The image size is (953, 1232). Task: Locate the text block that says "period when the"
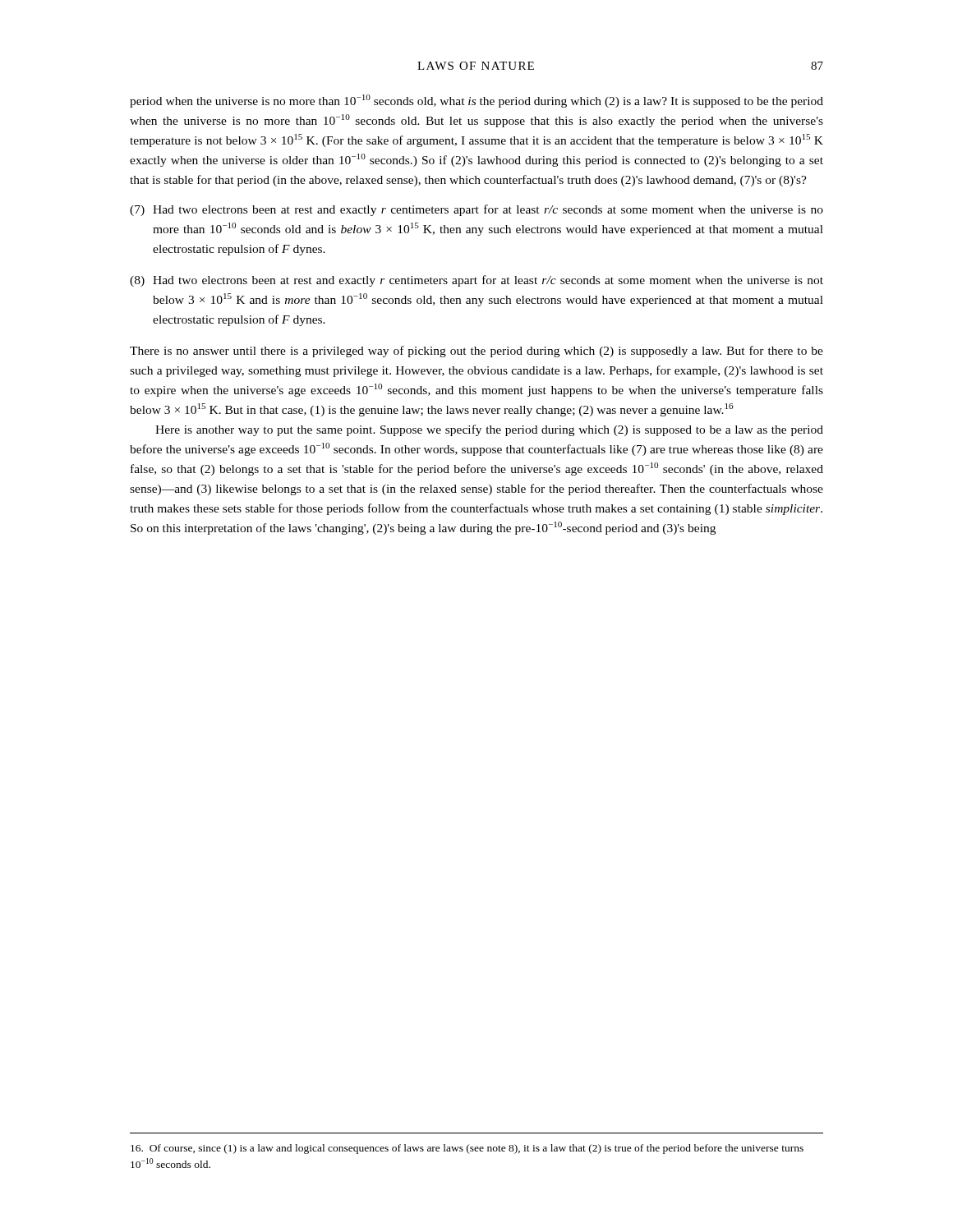point(476,141)
